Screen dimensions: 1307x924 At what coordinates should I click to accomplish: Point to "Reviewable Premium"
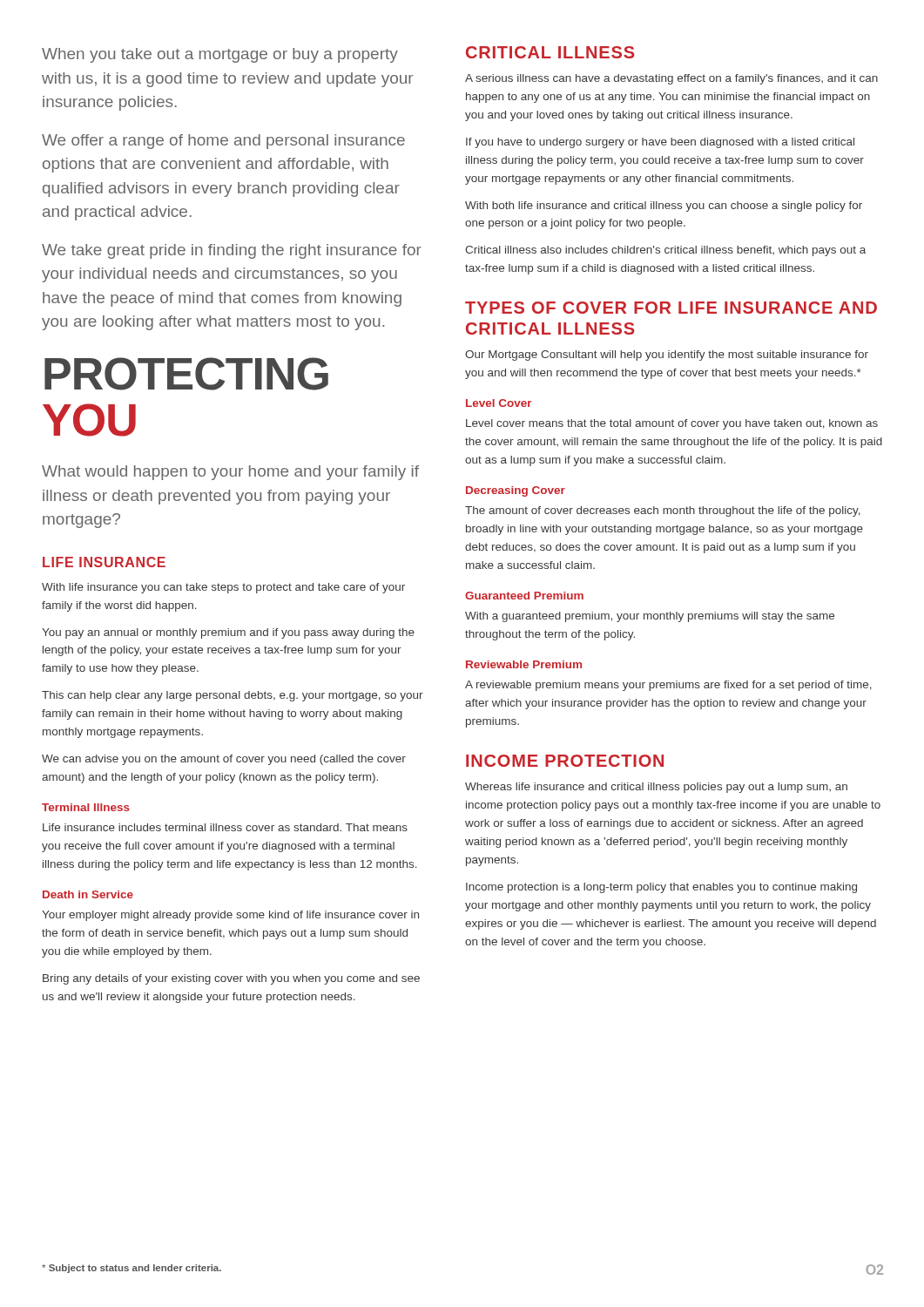coord(524,664)
